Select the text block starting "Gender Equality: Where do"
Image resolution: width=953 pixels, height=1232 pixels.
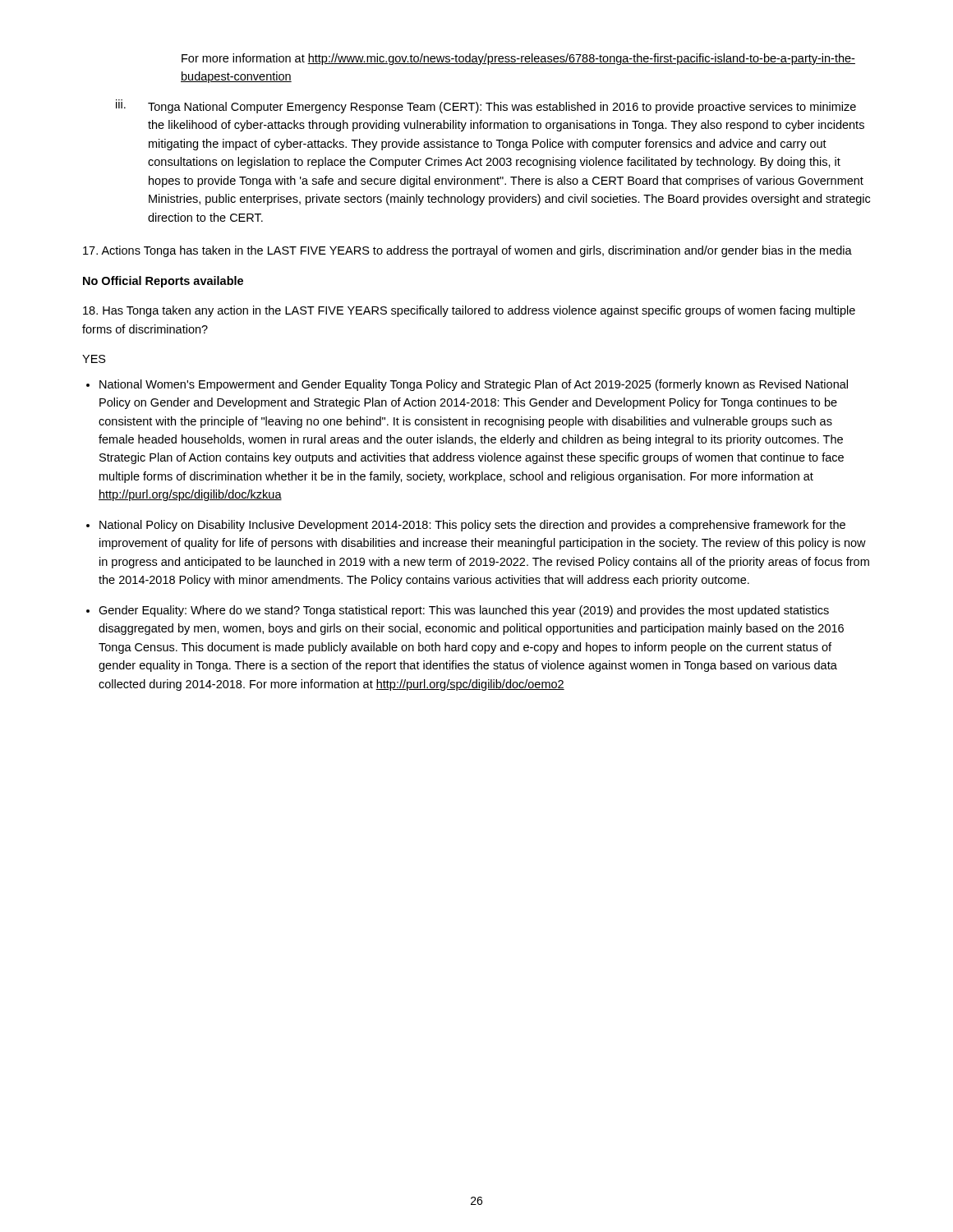[471, 647]
